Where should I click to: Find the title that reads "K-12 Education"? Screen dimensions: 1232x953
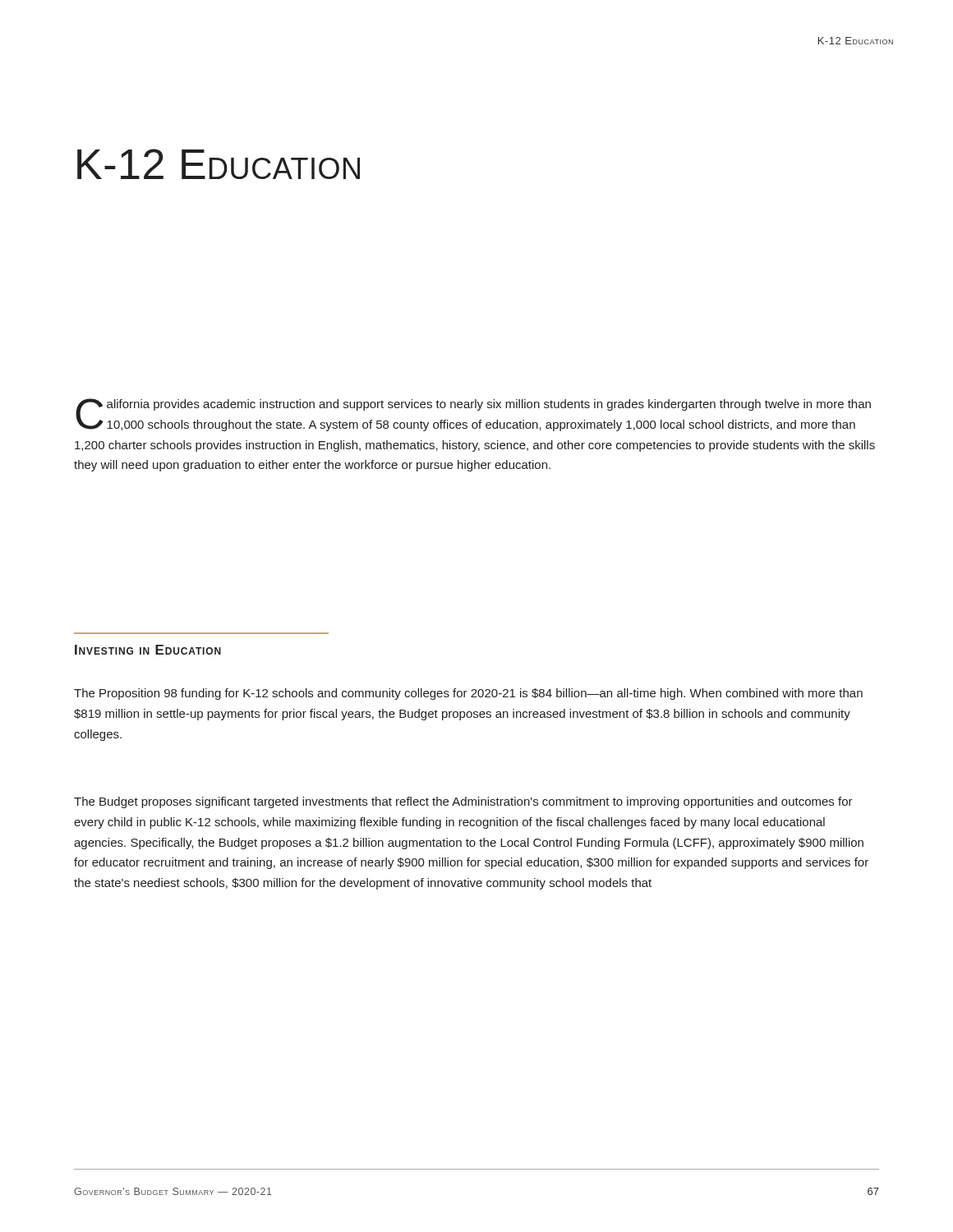218,164
